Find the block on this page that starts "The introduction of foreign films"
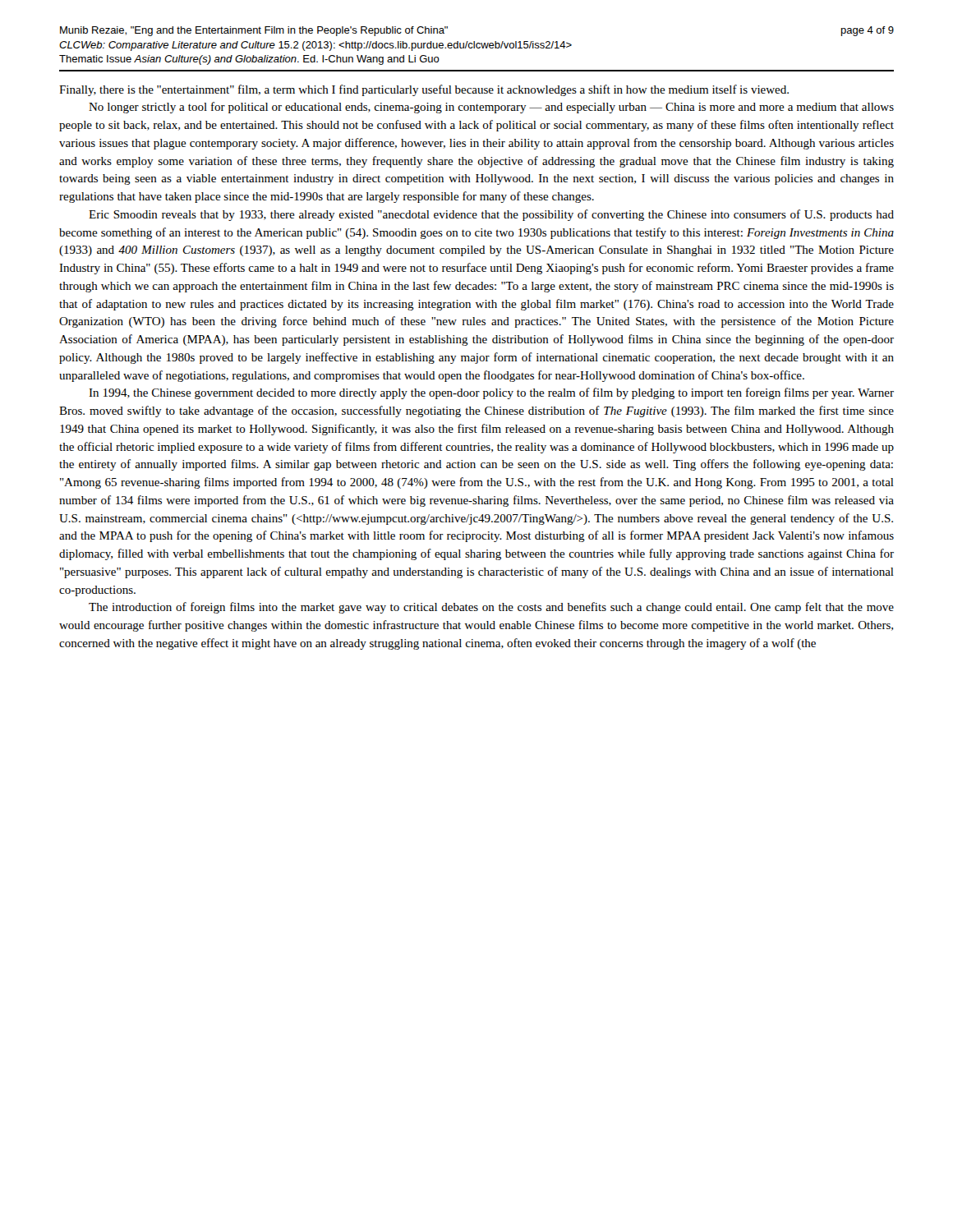Viewport: 953px width, 1232px height. click(476, 625)
